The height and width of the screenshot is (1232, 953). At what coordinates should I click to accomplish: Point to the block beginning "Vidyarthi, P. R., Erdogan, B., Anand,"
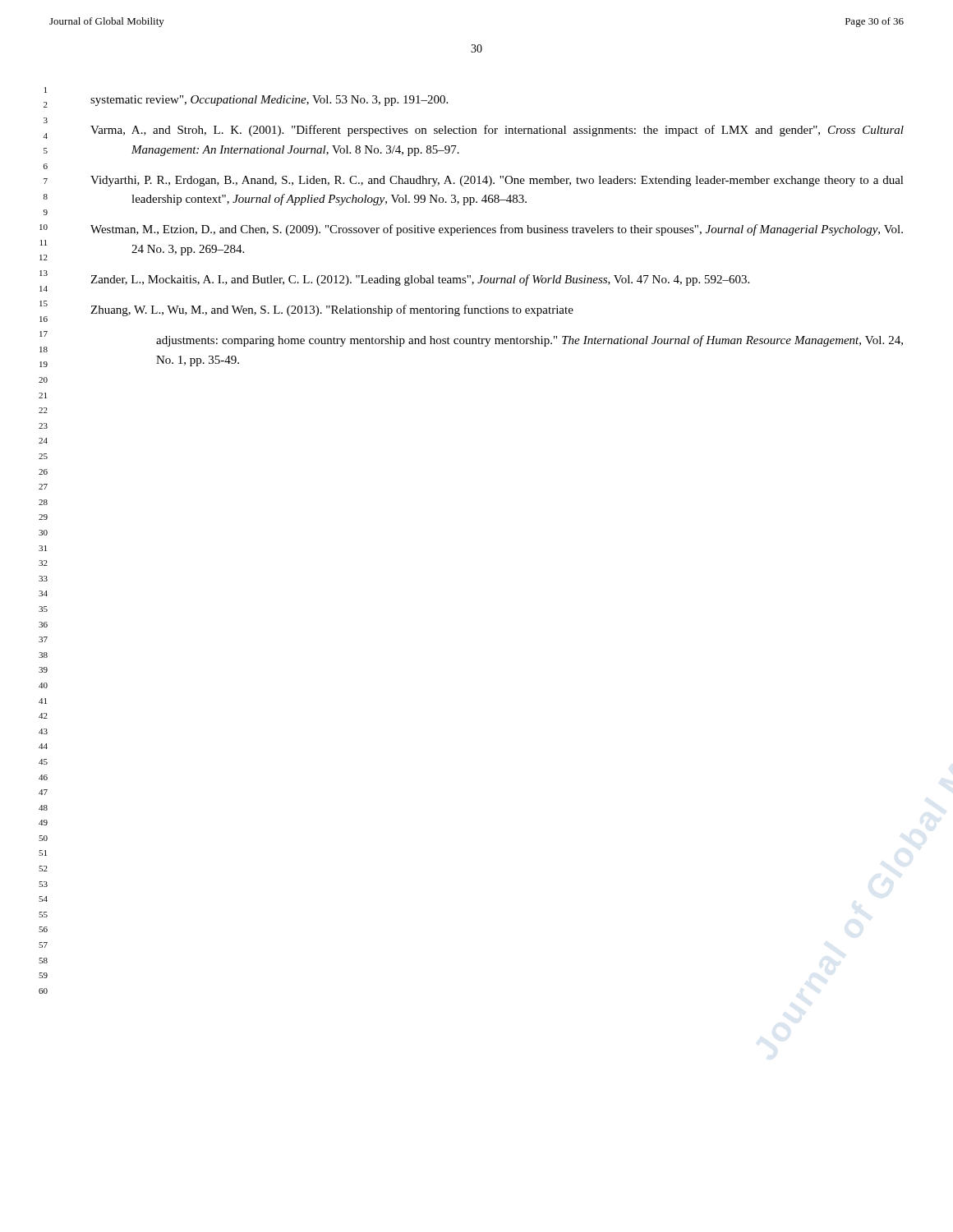click(x=497, y=189)
